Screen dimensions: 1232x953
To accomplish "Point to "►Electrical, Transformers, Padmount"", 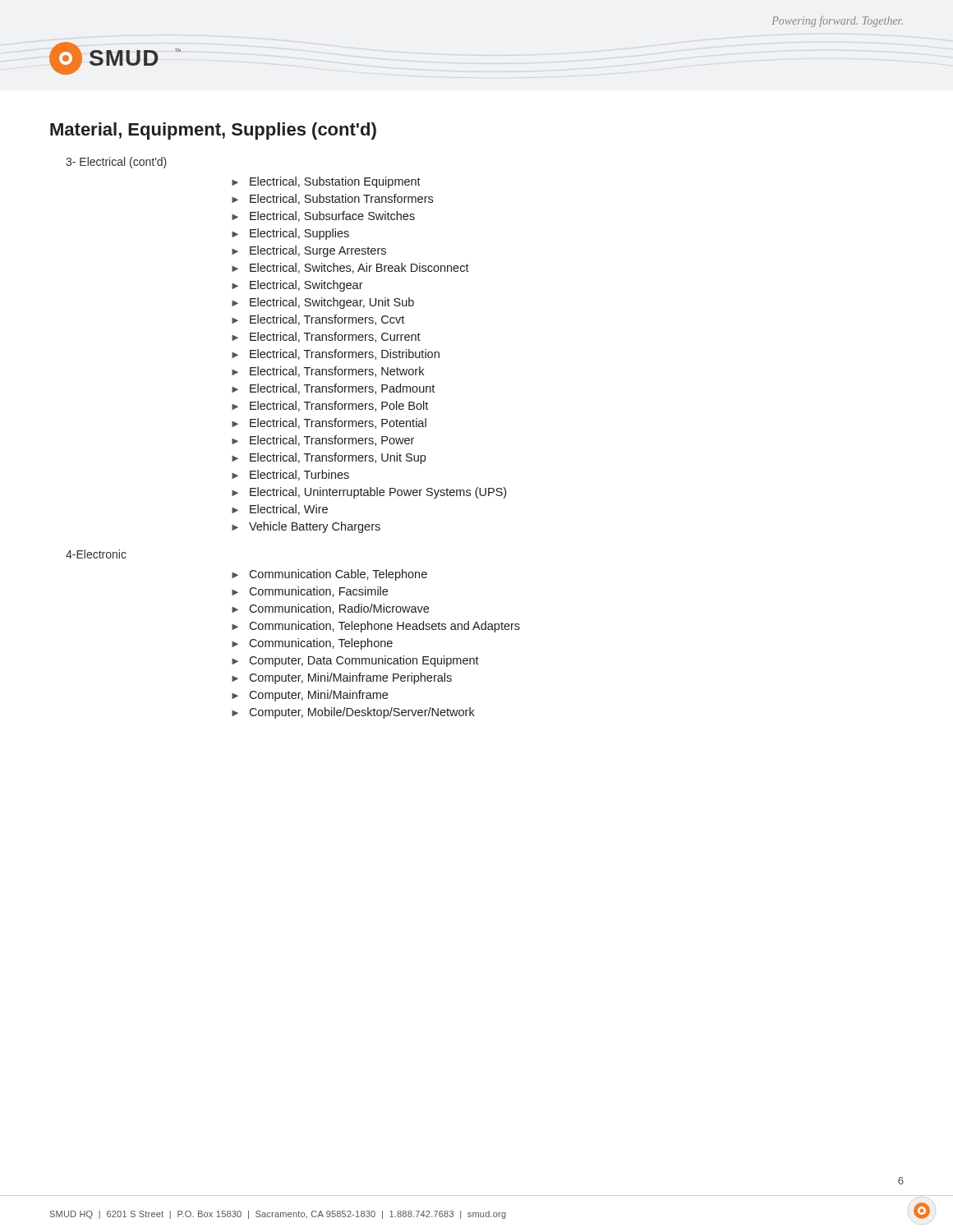I will click(x=332, y=389).
